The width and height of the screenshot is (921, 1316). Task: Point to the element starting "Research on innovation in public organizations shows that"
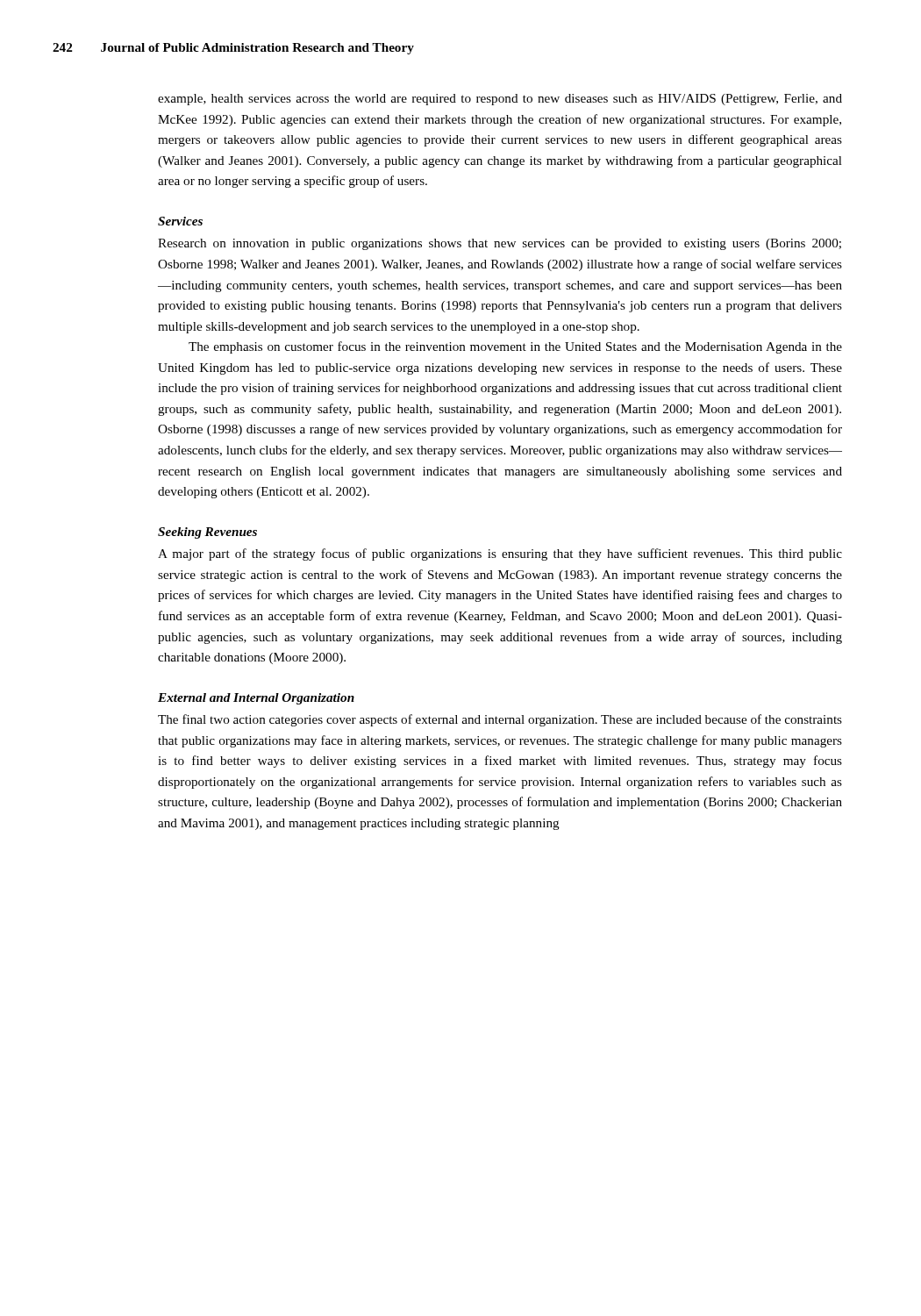click(x=500, y=367)
